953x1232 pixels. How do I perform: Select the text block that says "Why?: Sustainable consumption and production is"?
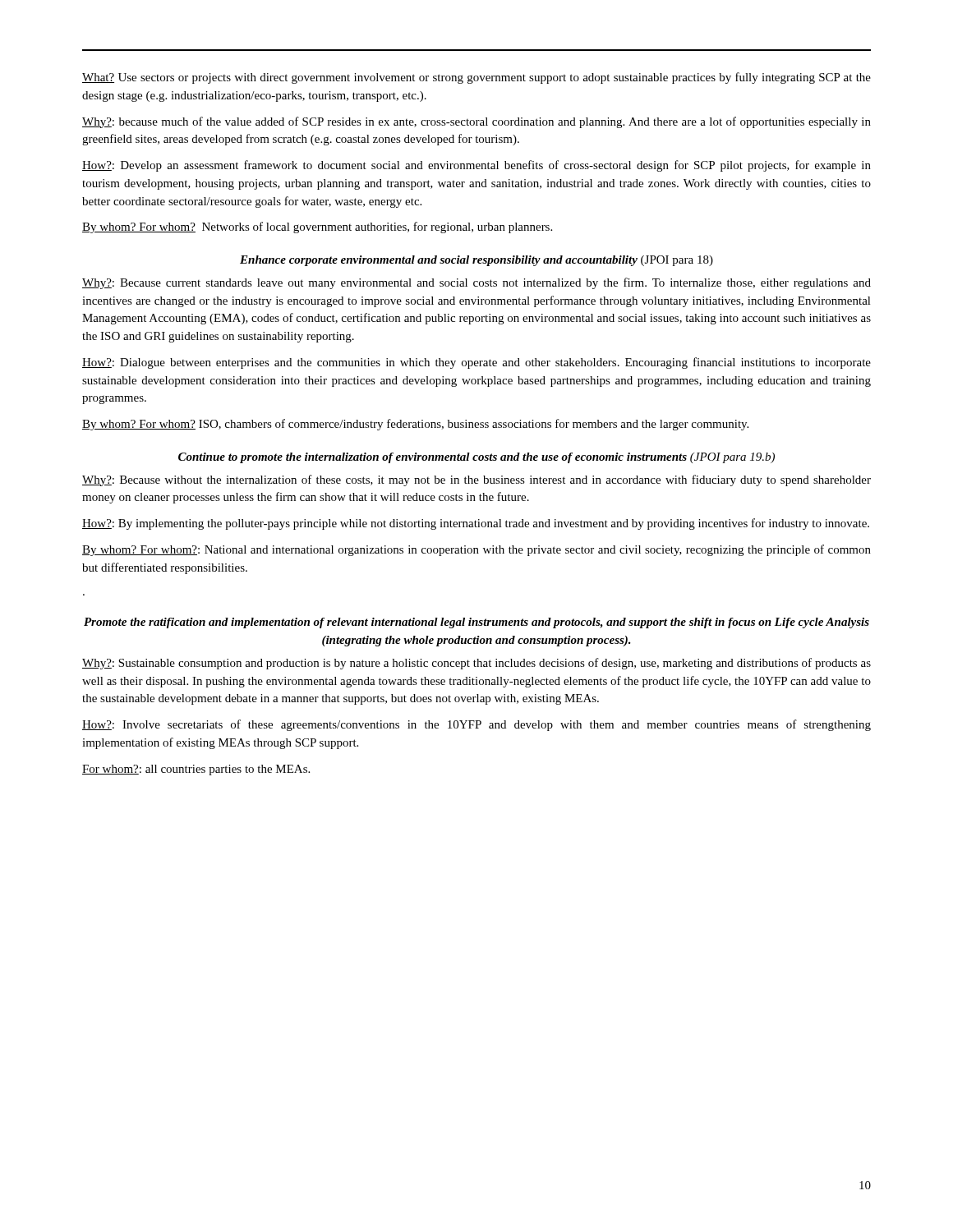tap(476, 680)
